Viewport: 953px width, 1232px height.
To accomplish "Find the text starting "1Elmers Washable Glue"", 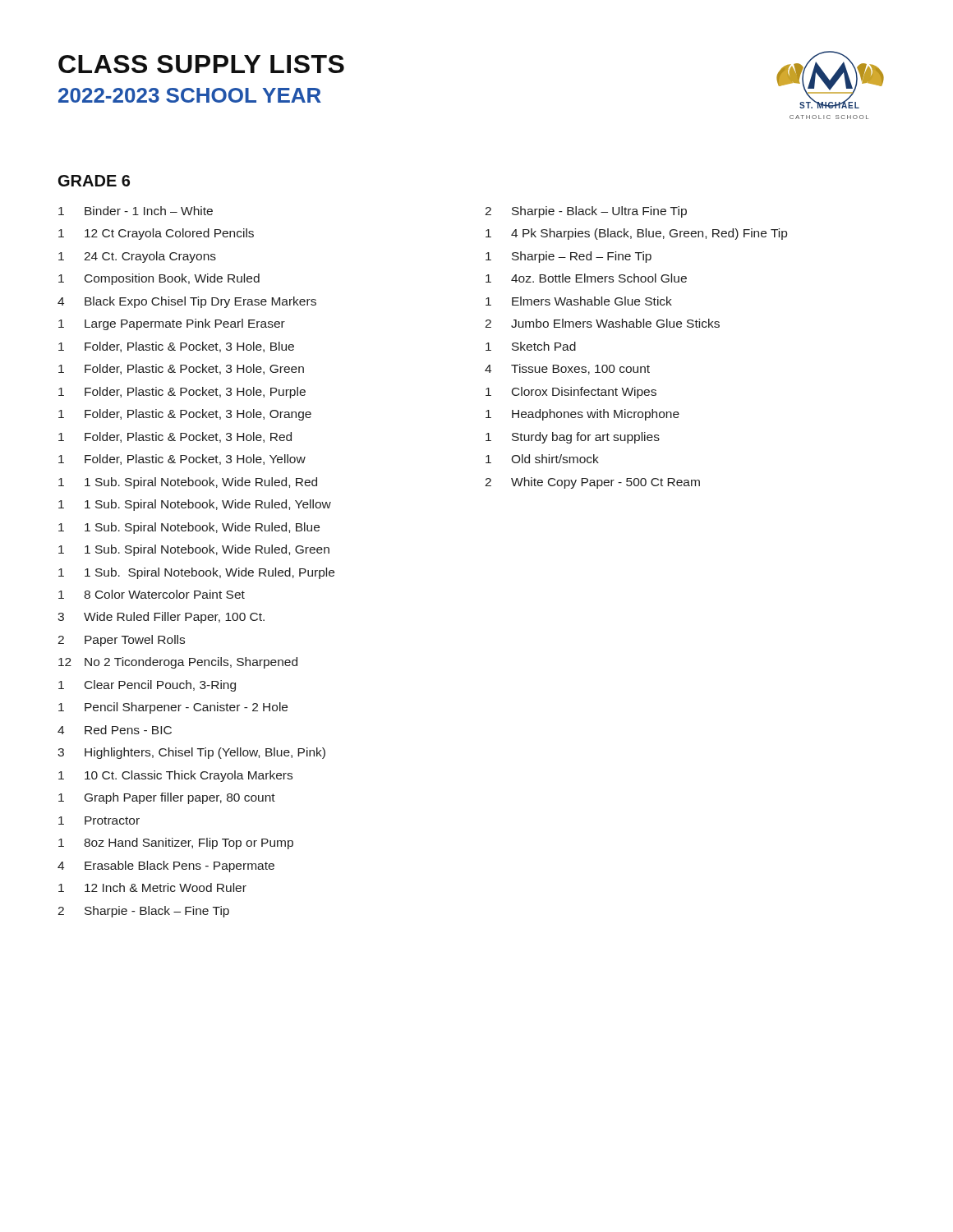I will [x=579, y=301].
